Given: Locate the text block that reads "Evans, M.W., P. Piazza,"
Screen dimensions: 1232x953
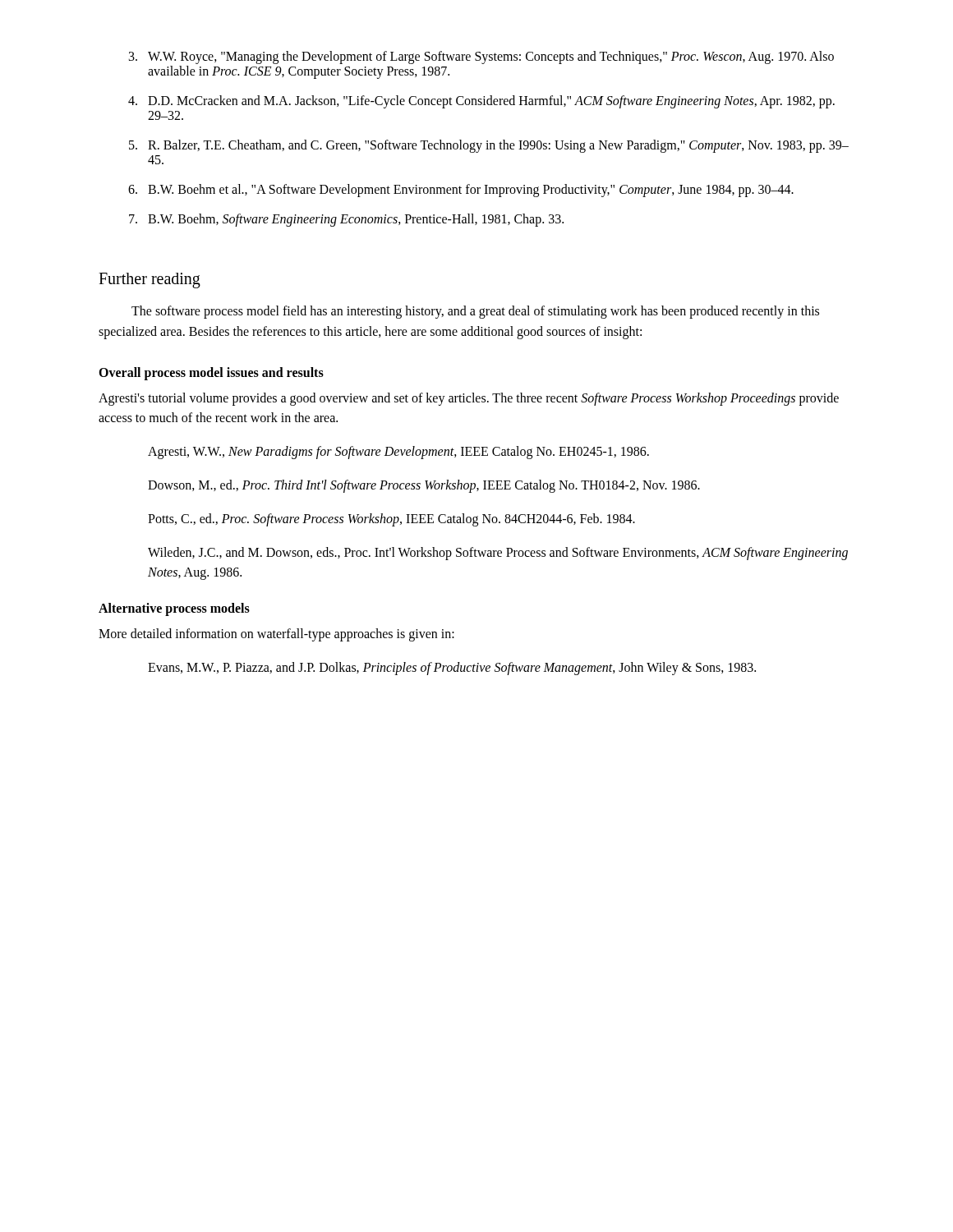Looking at the screenshot, I should tap(452, 667).
